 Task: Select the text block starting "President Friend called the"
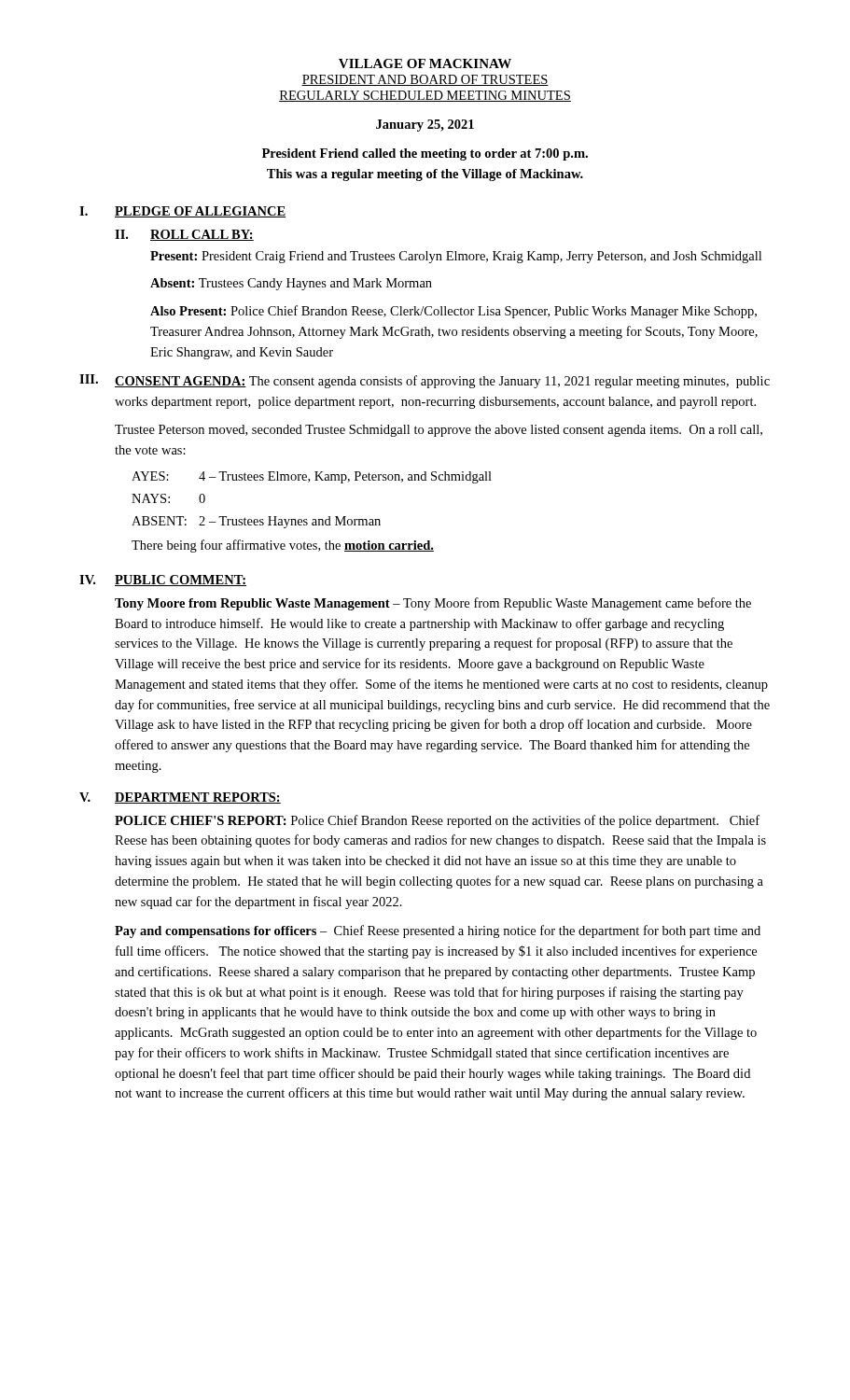pyautogui.click(x=425, y=163)
